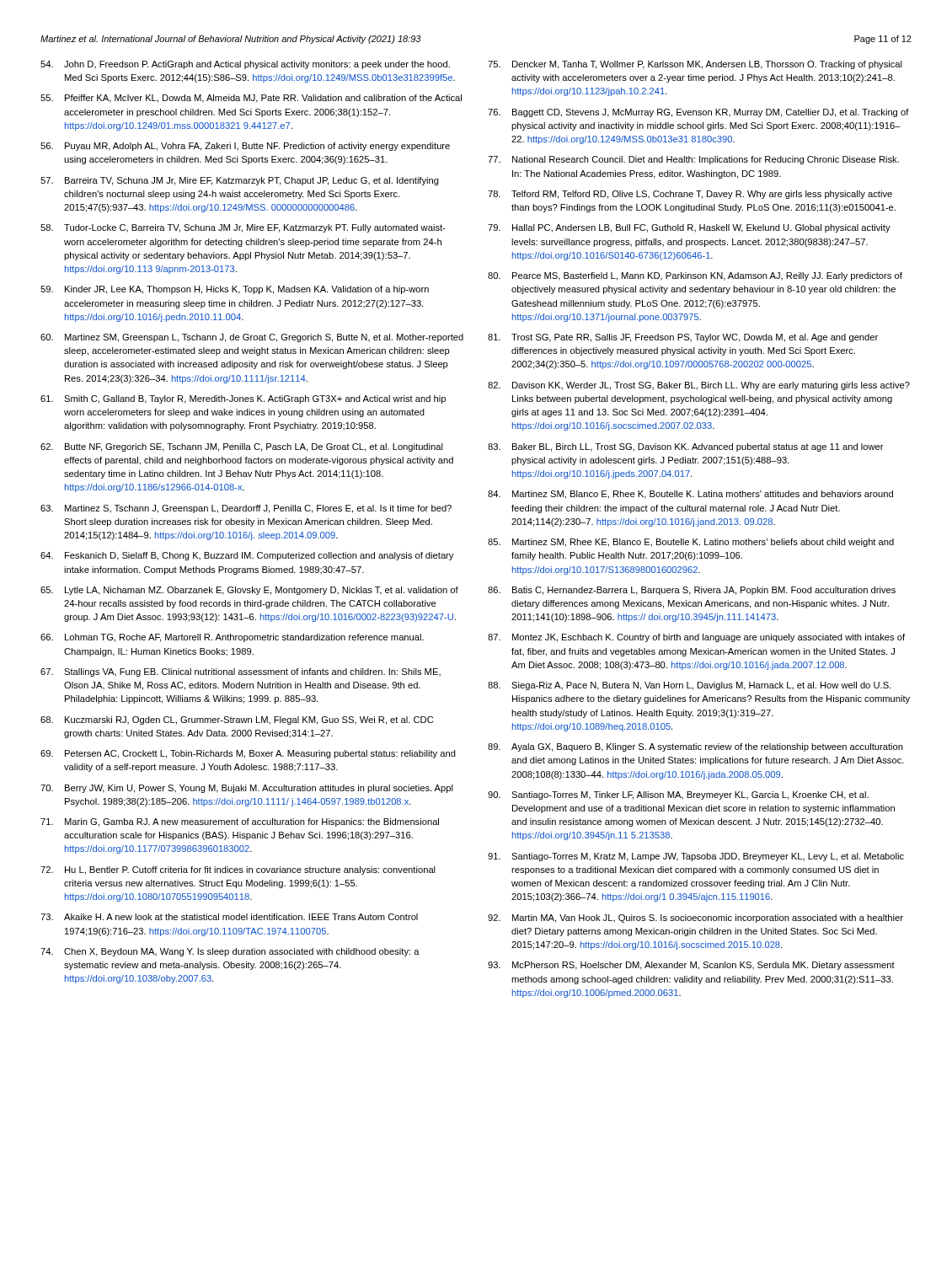Screen dimensions: 1264x952
Task: Click the passage that begins "80. Pearce MS, Basterfield"
Action: point(700,296)
